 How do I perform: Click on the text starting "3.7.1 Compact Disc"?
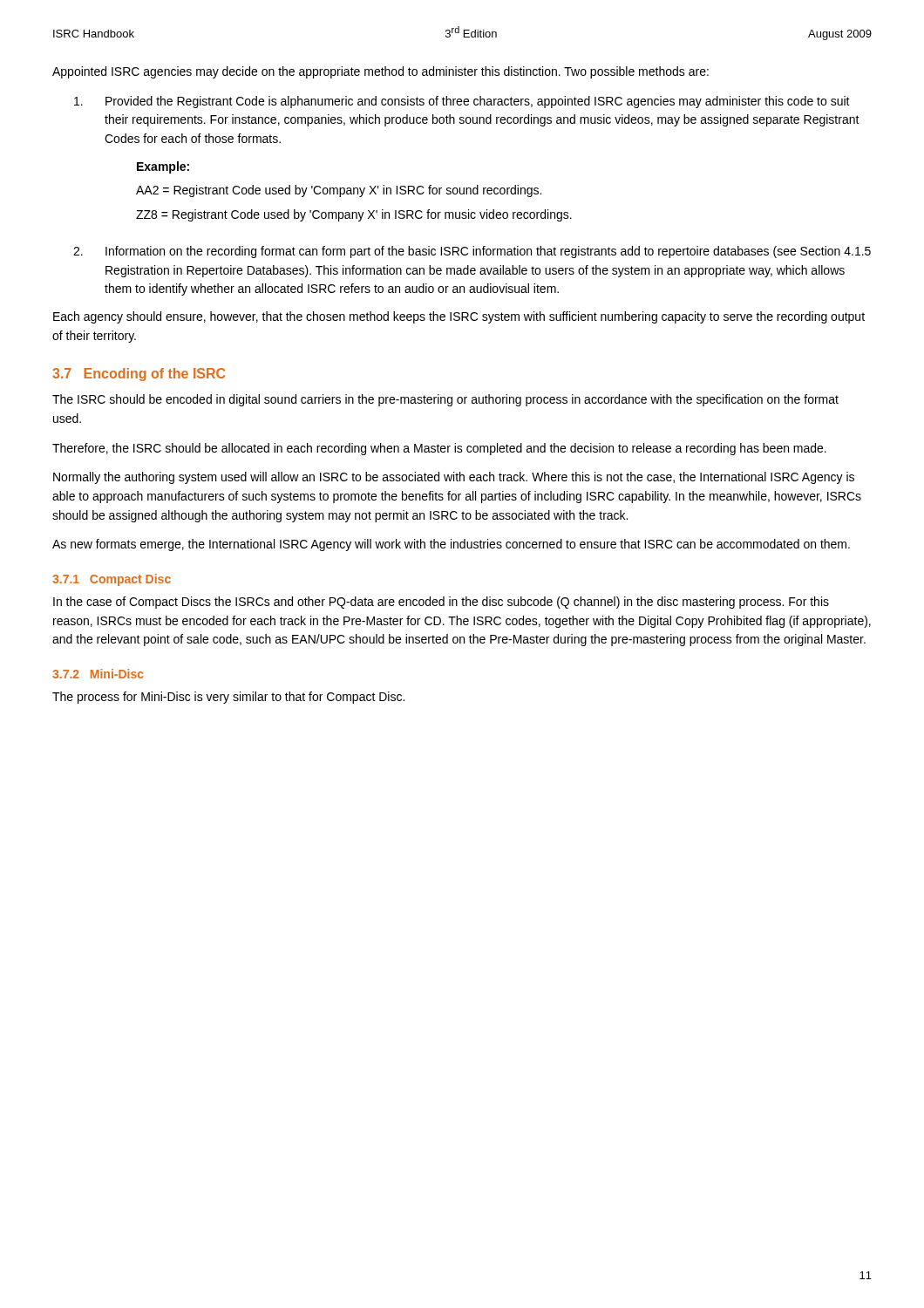pyautogui.click(x=112, y=579)
